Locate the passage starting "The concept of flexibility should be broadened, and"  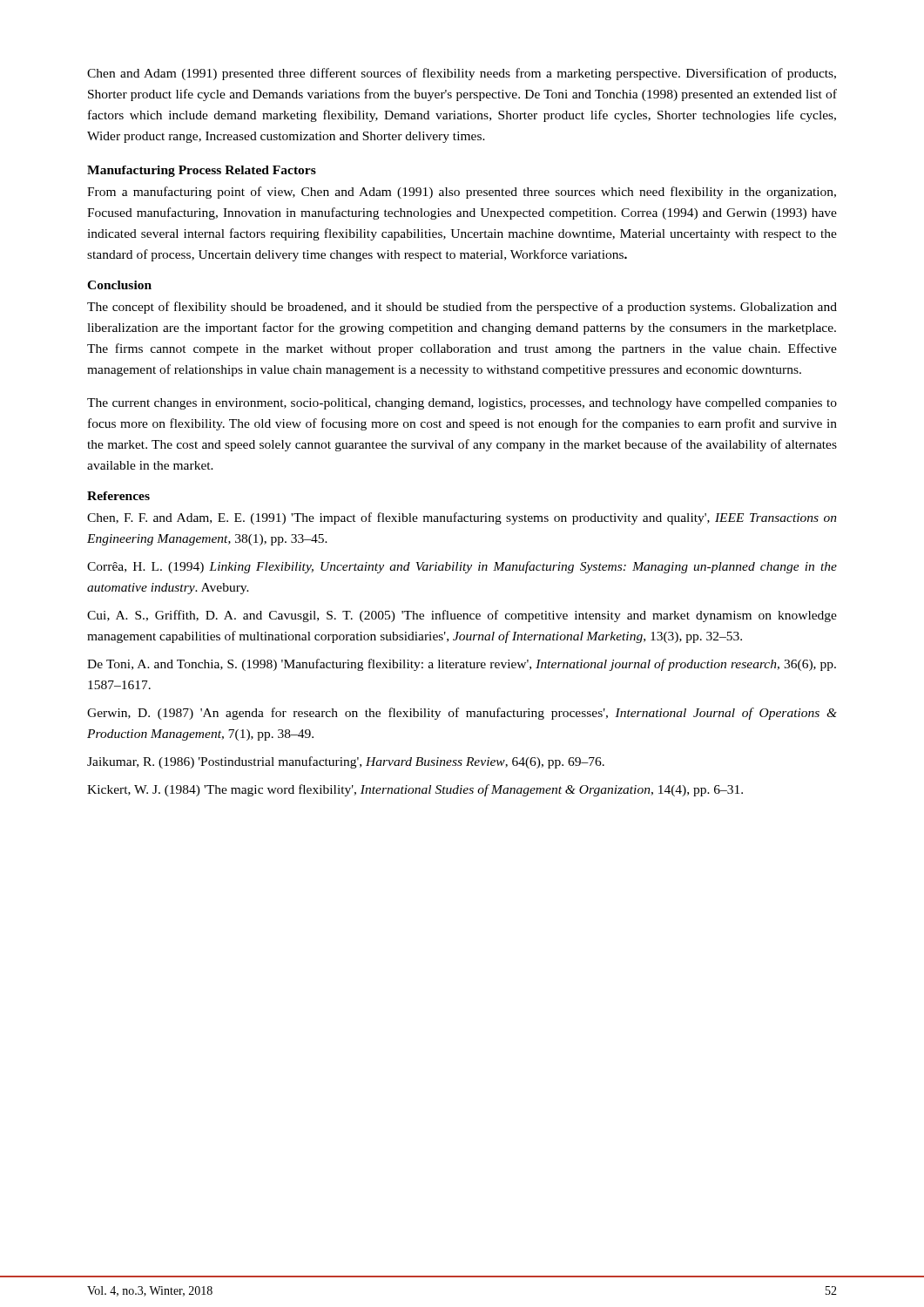pyautogui.click(x=462, y=338)
